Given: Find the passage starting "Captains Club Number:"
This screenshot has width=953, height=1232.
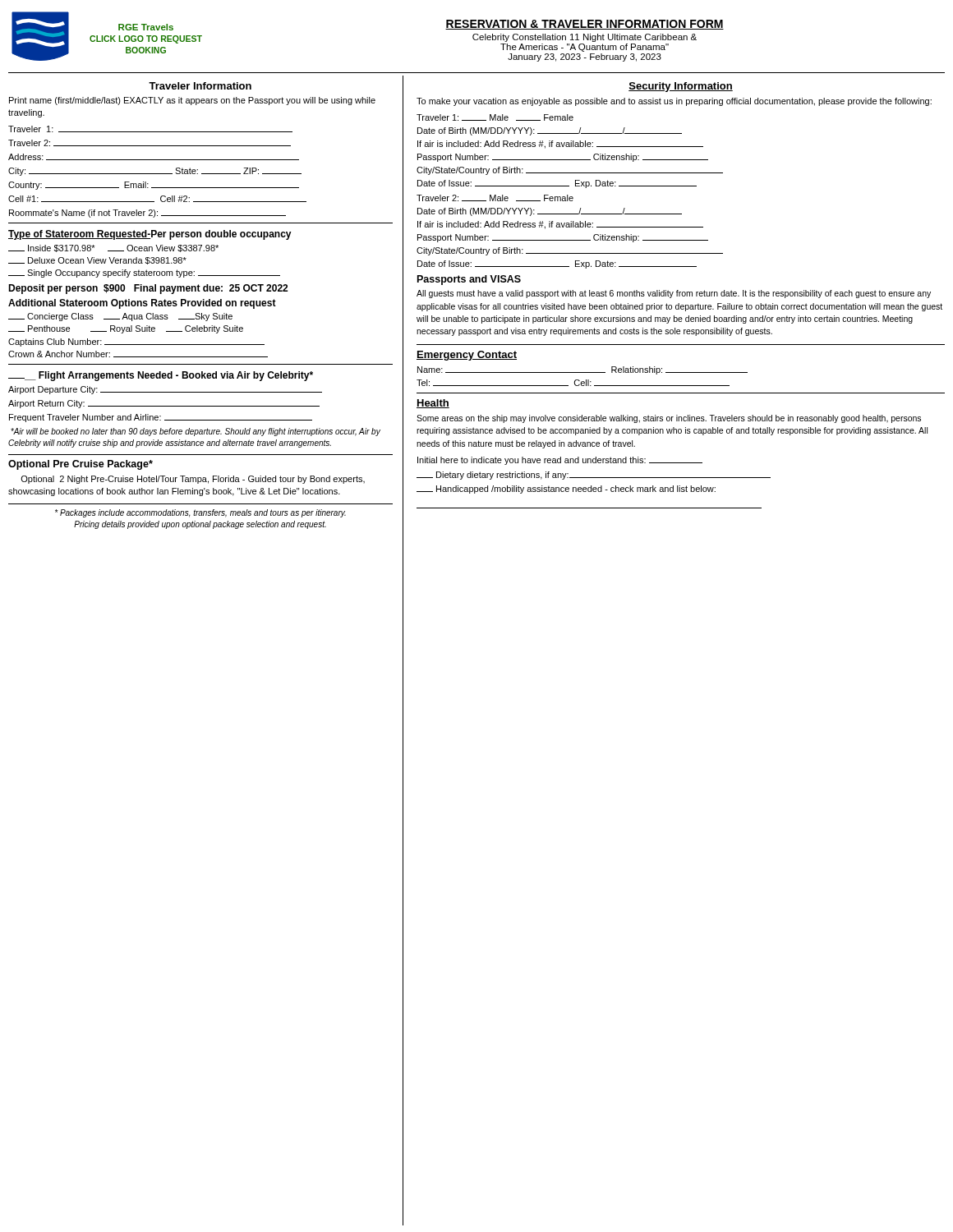Looking at the screenshot, I should point(137,342).
